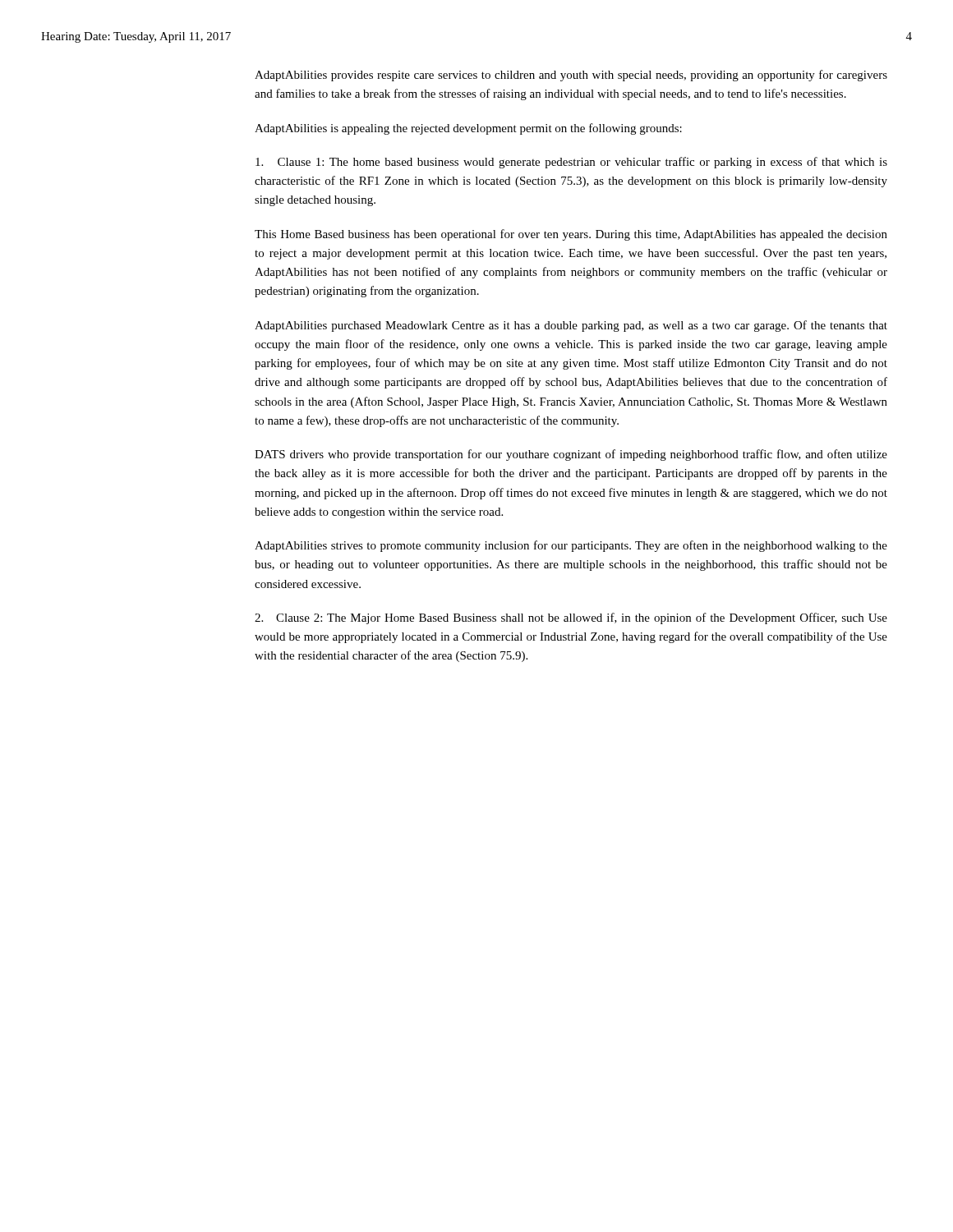The width and height of the screenshot is (953, 1232).
Task: Point to the block beginning "AdaptAbilities strives to promote community"
Action: point(571,564)
